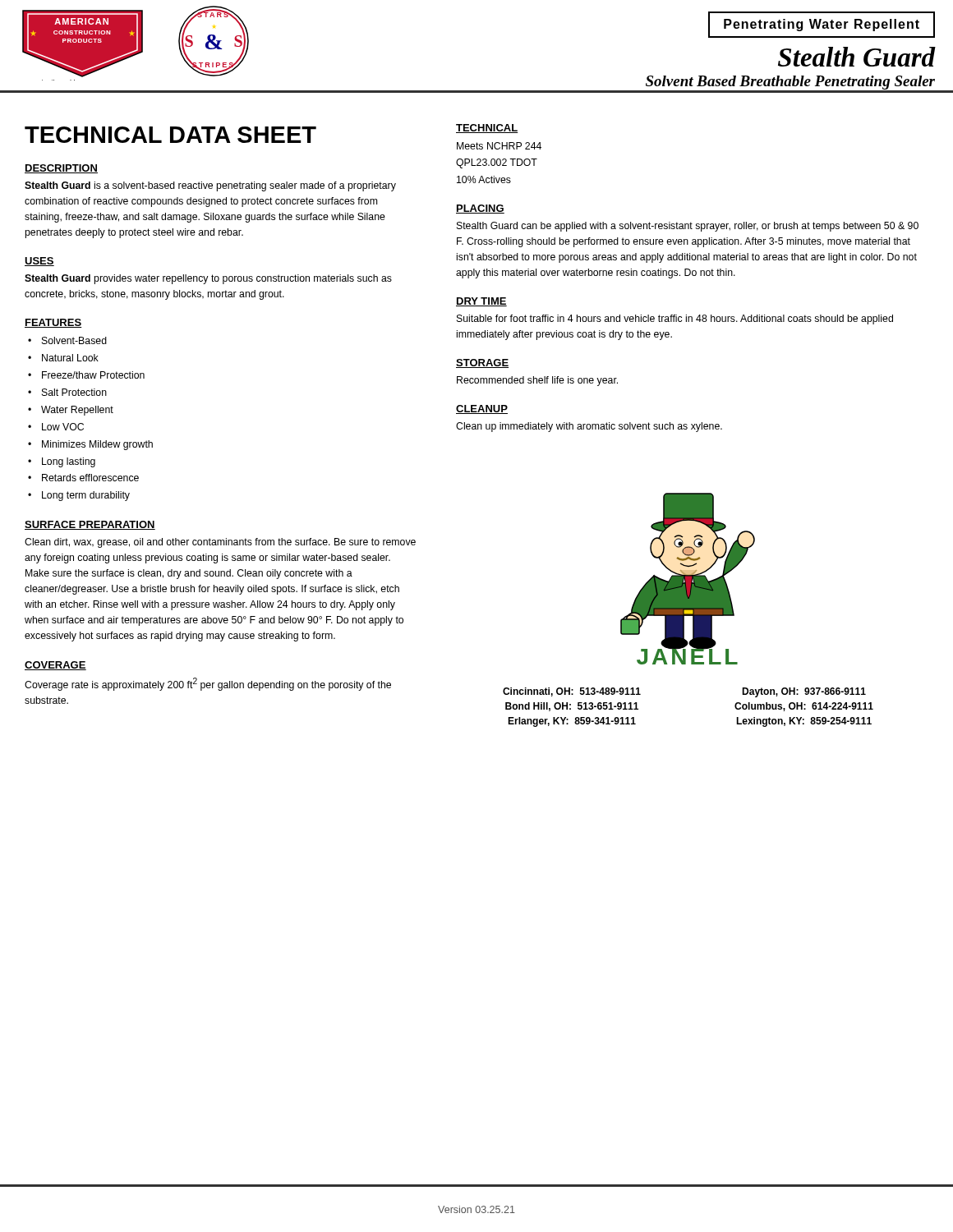Point to the passage starting "•Long lasting"
Viewport: 953px width, 1232px height.
click(x=62, y=462)
